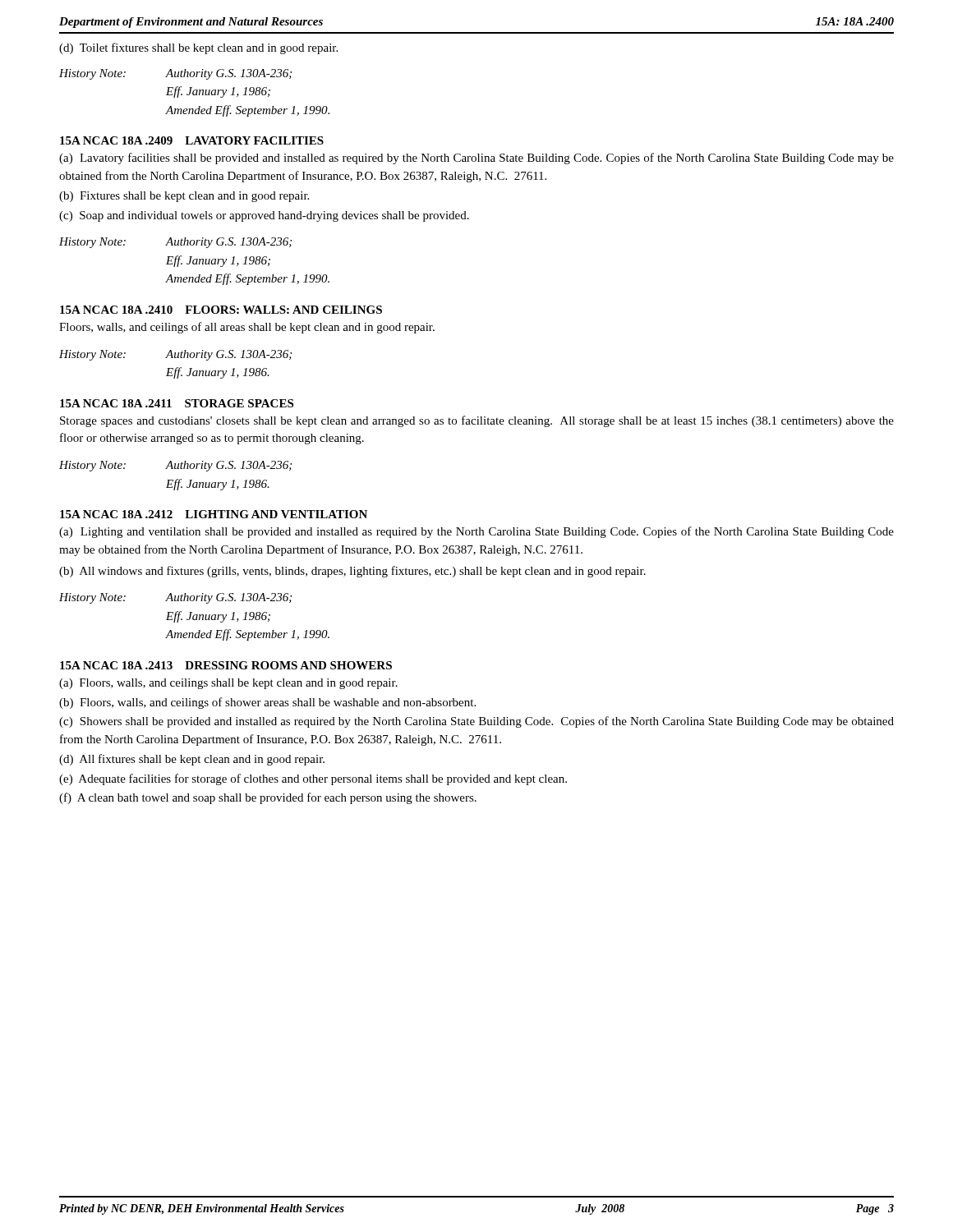Find the block starting "(e) Adequate facilities for storage of clothes"
Image resolution: width=953 pixels, height=1232 pixels.
(313, 778)
